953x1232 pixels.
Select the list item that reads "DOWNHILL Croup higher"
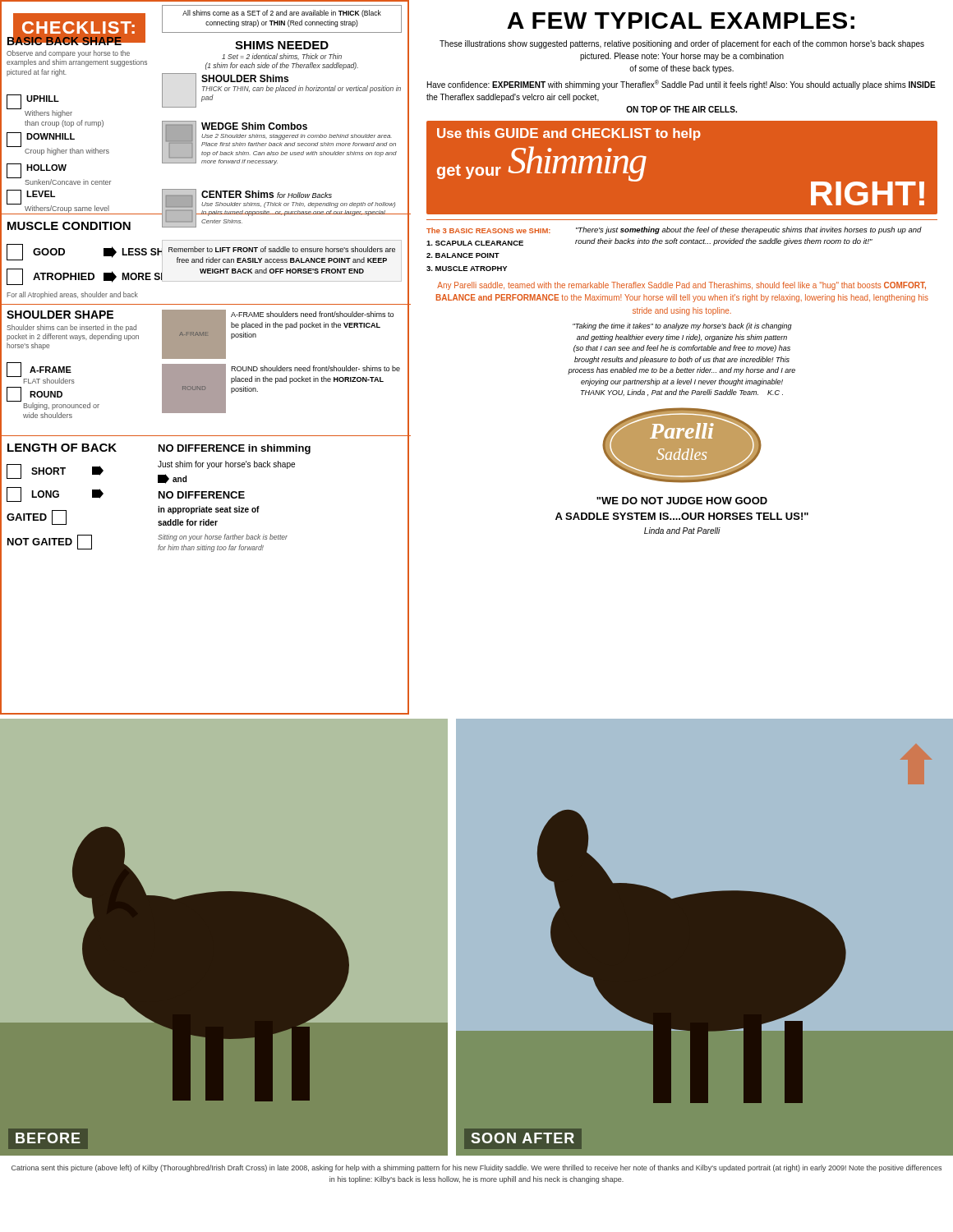[x=81, y=143]
